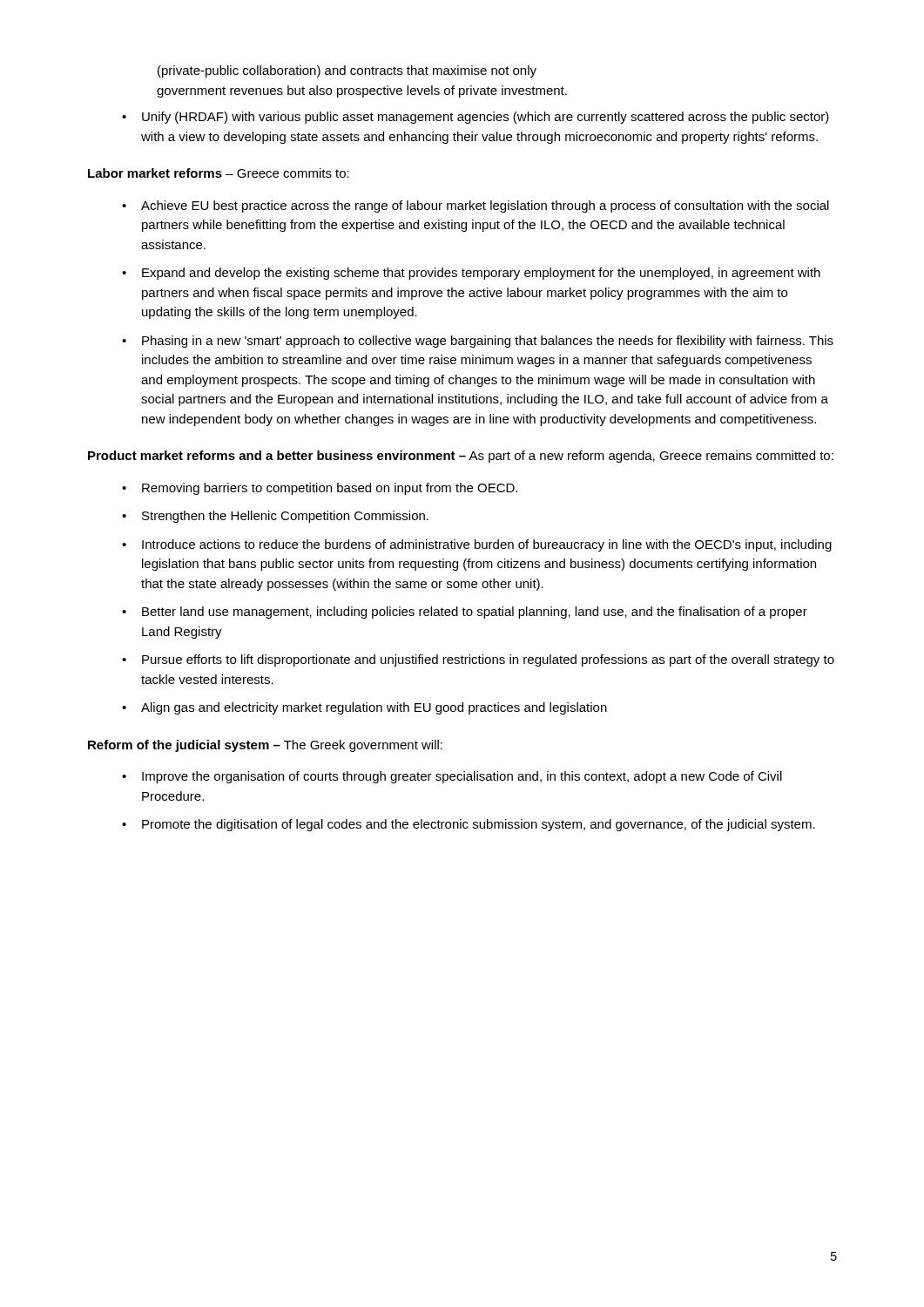Locate the block of text that opens with "(private-public collaboration) and contracts that maximise not"
Image resolution: width=924 pixels, height=1307 pixels.
(x=362, y=80)
